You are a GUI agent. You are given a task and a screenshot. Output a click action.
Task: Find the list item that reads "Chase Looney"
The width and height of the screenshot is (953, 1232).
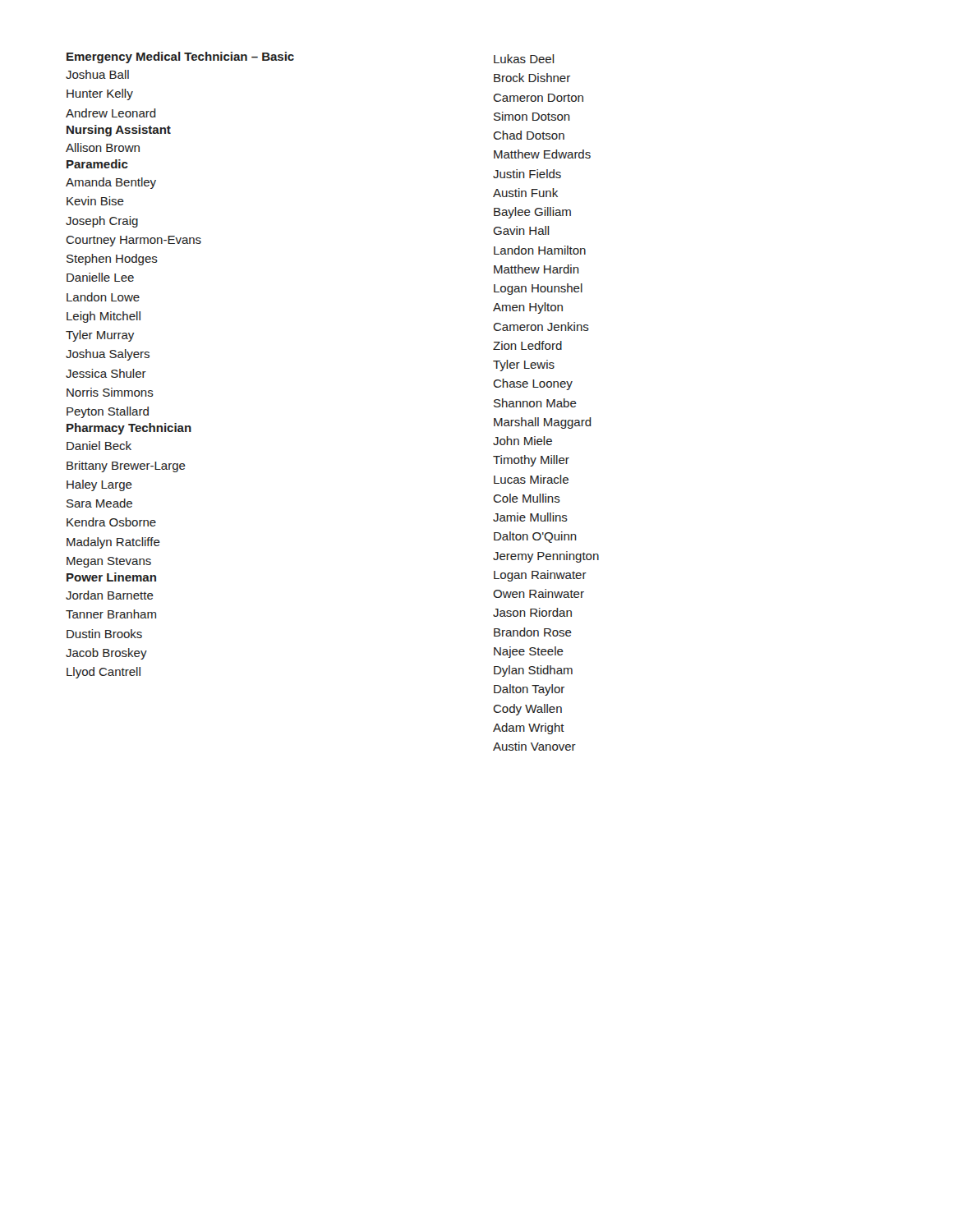coord(533,384)
